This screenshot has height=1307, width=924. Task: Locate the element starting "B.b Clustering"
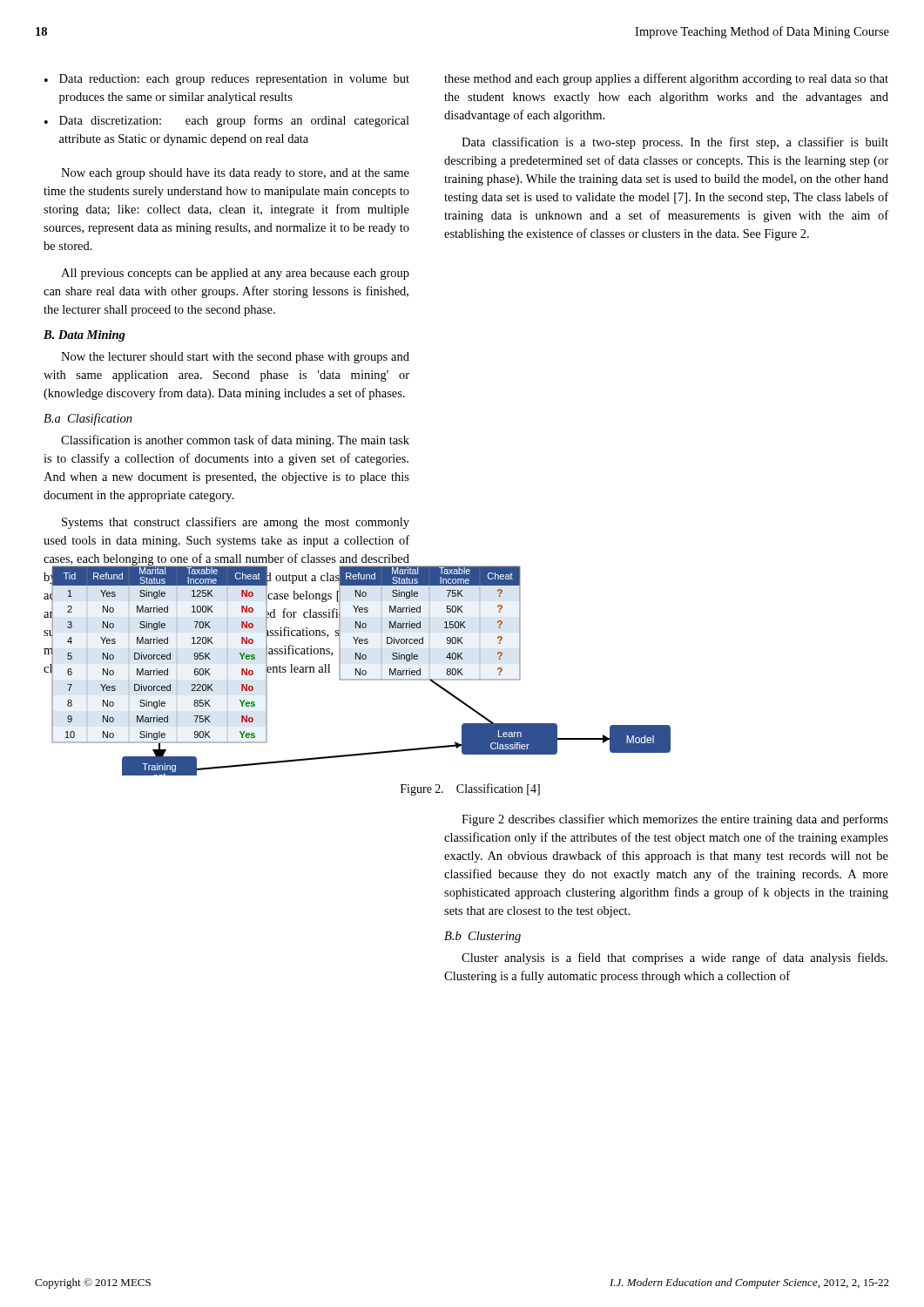click(x=483, y=936)
